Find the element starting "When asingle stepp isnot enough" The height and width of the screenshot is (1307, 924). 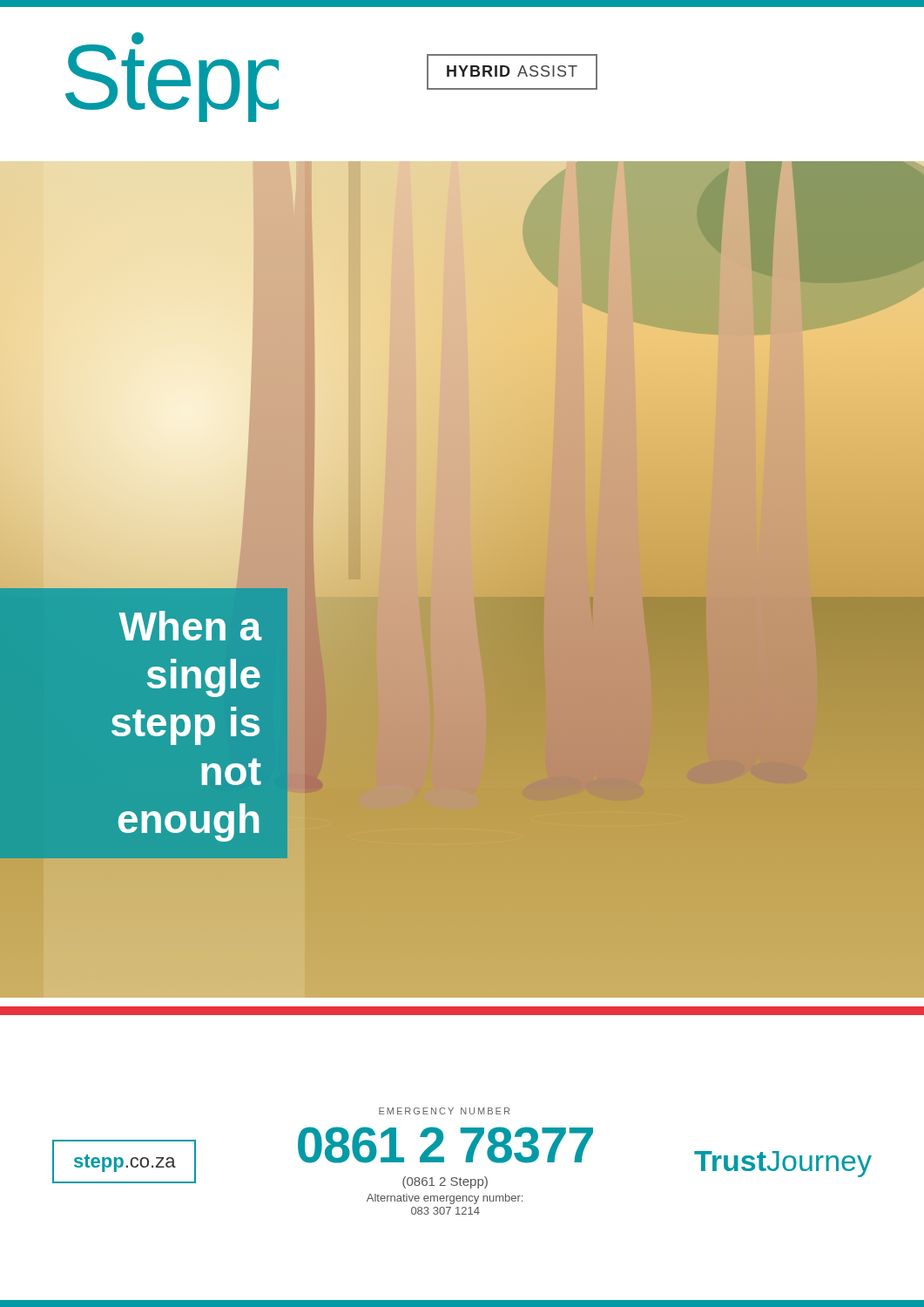point(186,723)
